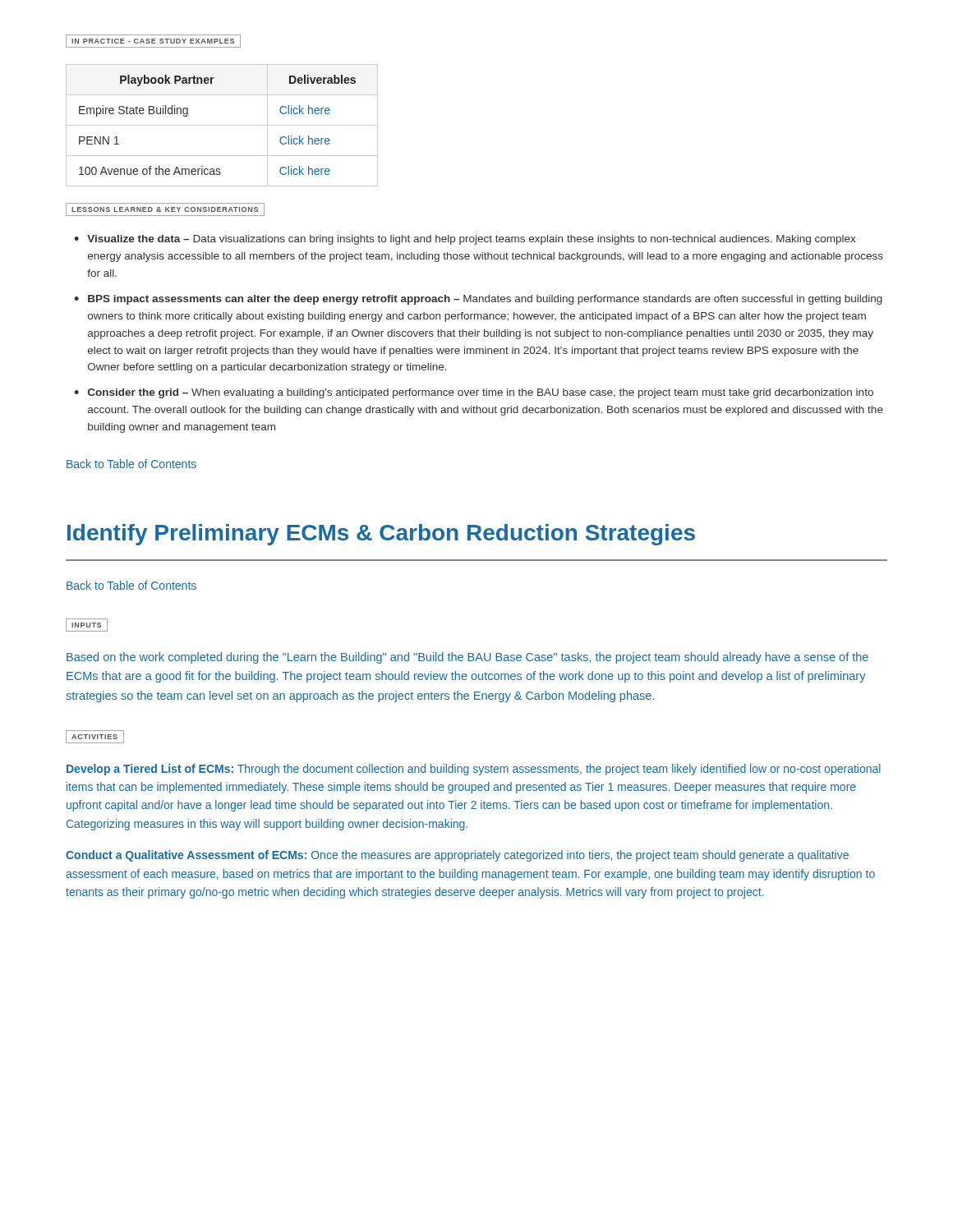Click on the table containing "Playbook Partner"
Screen dimensions: 1232x953
[x=476, y=125]
